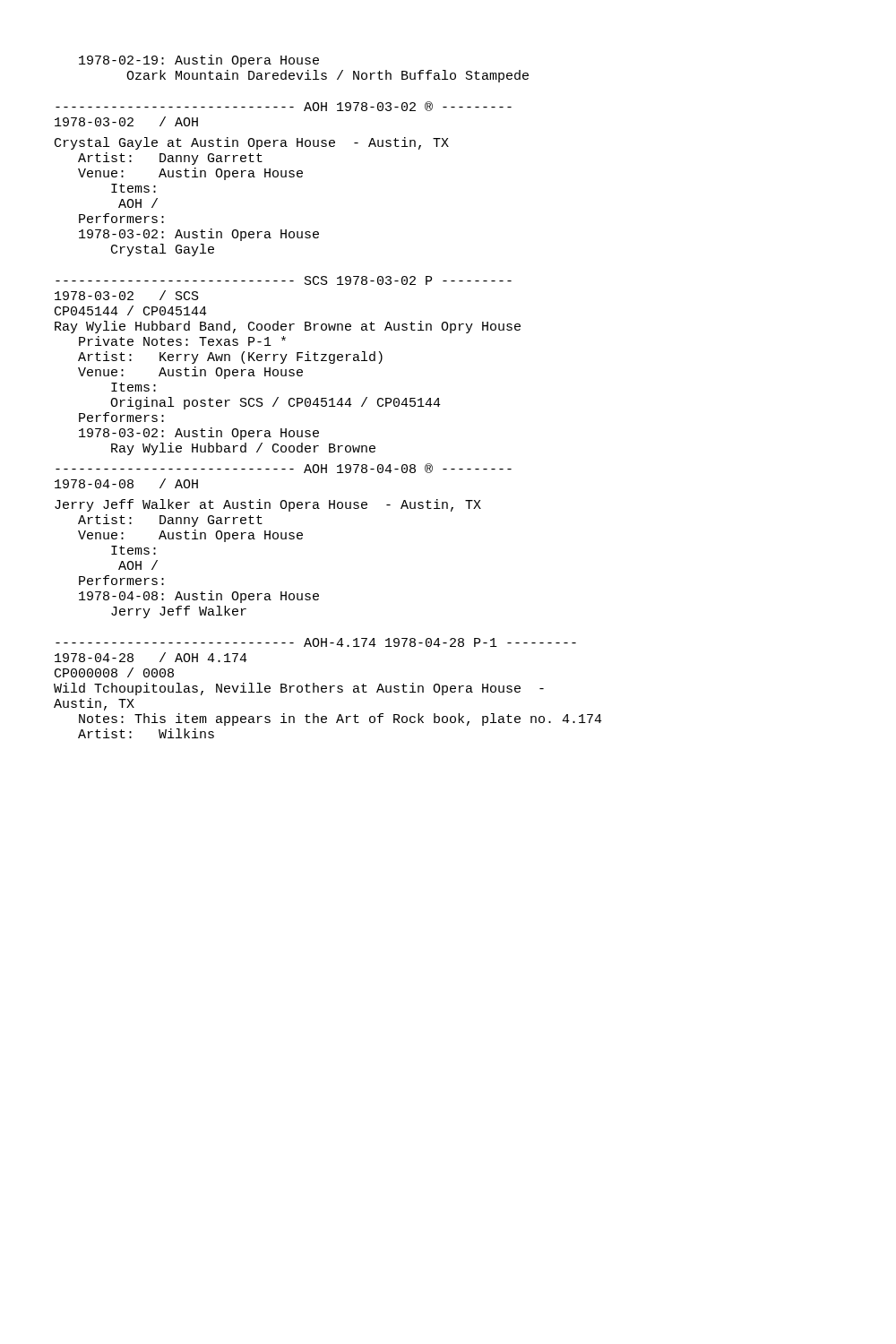The image size is (896, 1344).
Task: Click on the region starting "SCS 1978-03-02 P"
Action: (284, 280)
